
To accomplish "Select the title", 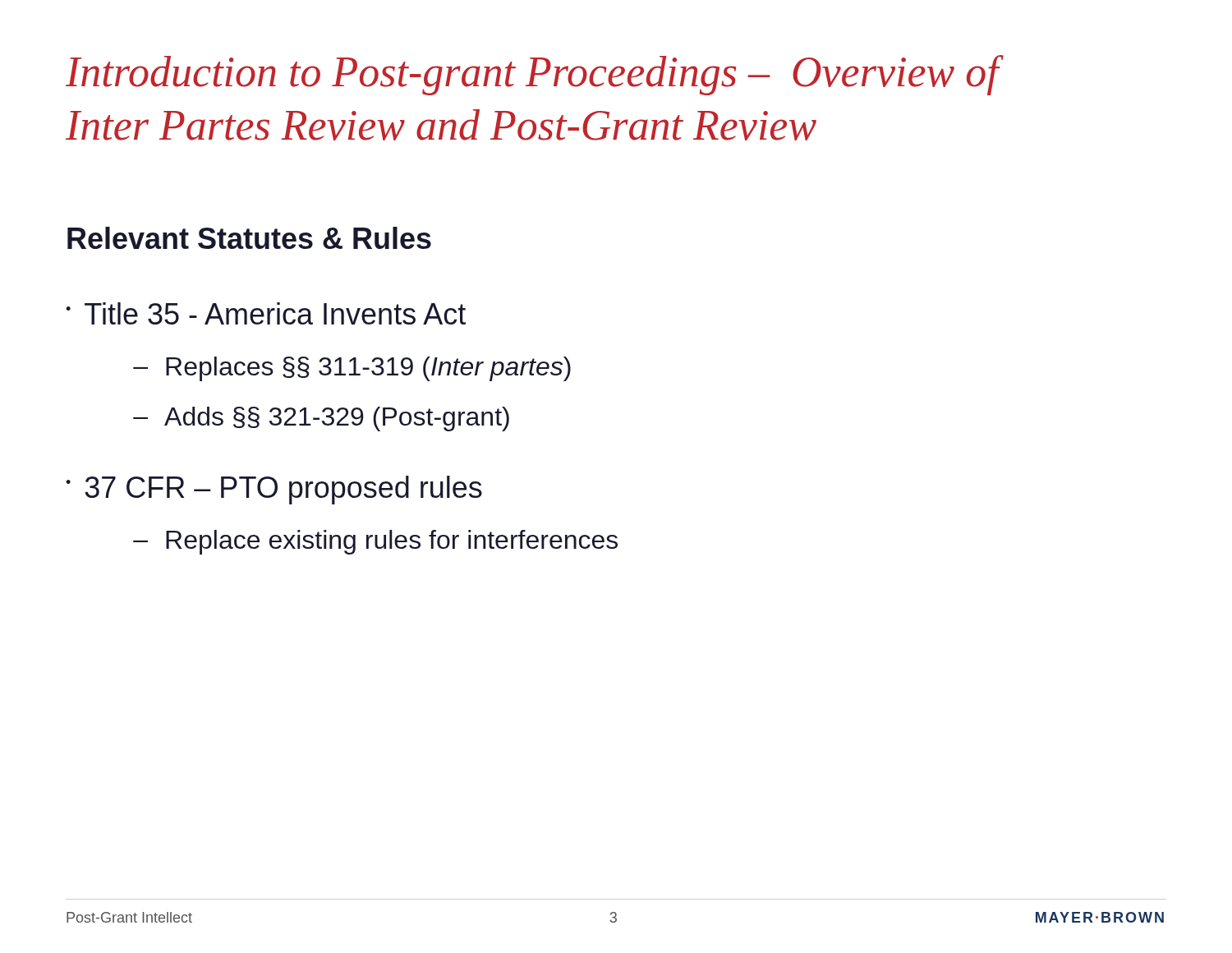I will 616,99.
